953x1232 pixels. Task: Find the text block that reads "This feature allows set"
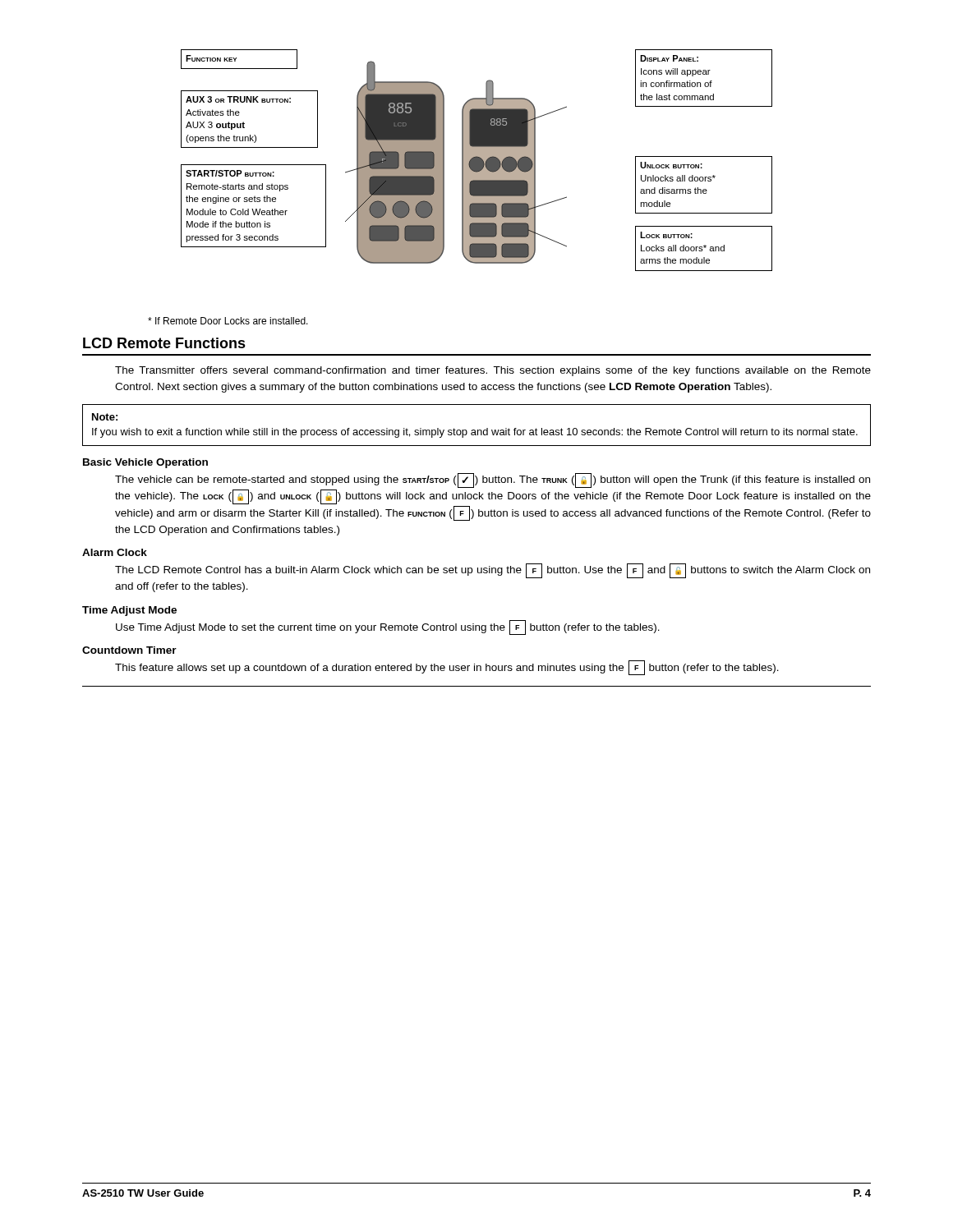click(x=447, y=668)
